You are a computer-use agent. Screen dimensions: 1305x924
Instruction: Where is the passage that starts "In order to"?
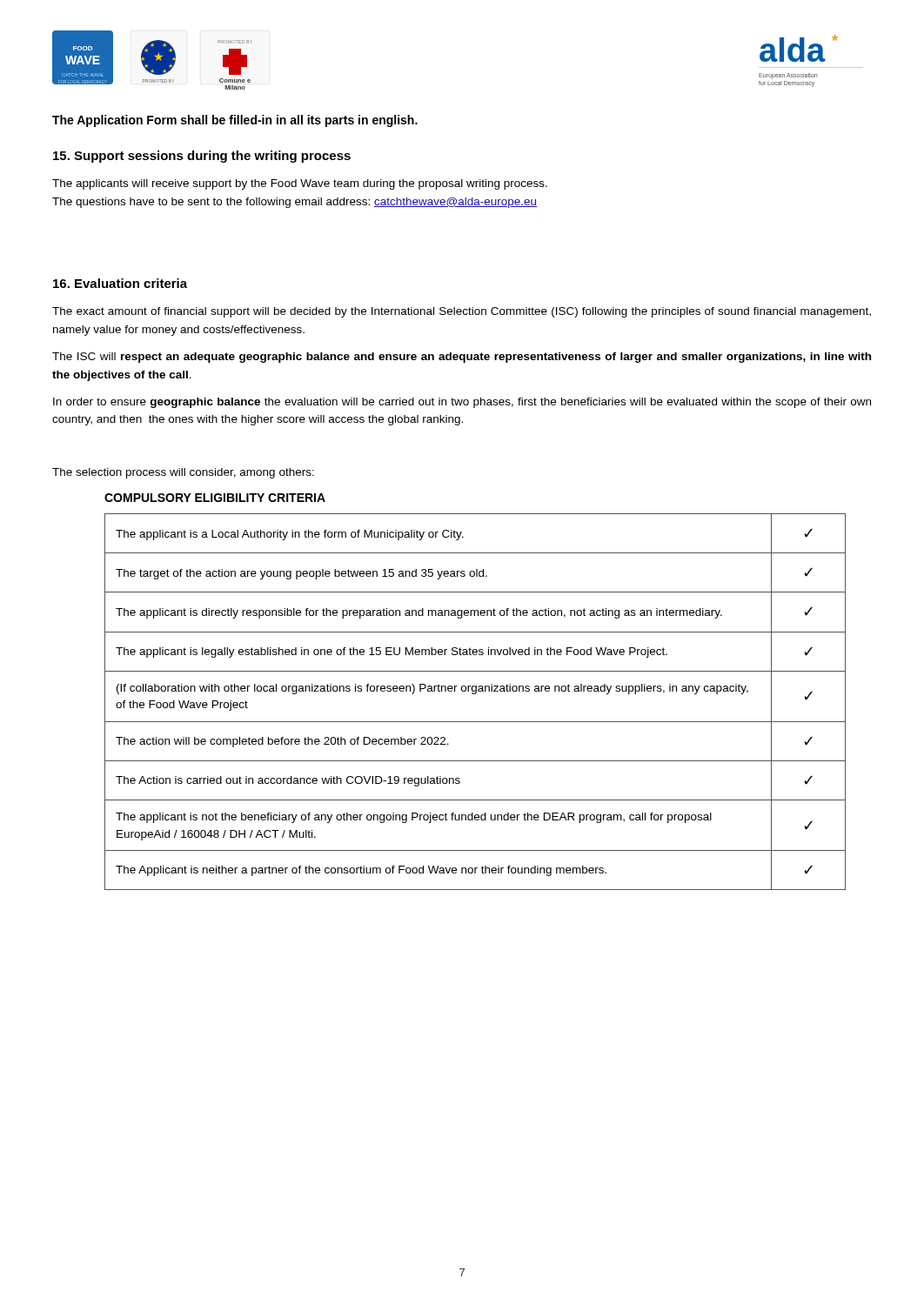(462, 410)
